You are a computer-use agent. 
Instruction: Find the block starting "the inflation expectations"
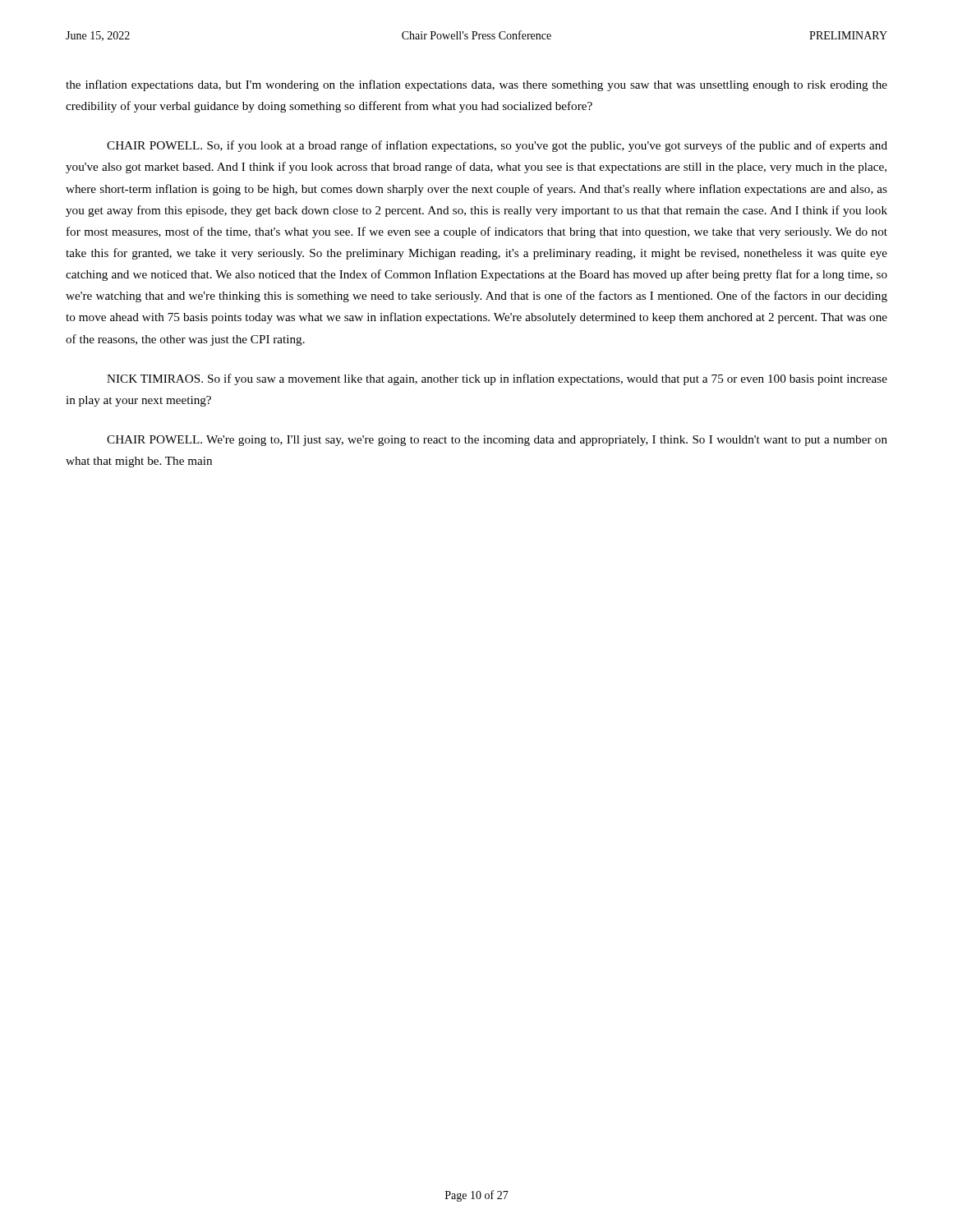tap(476, 95)
